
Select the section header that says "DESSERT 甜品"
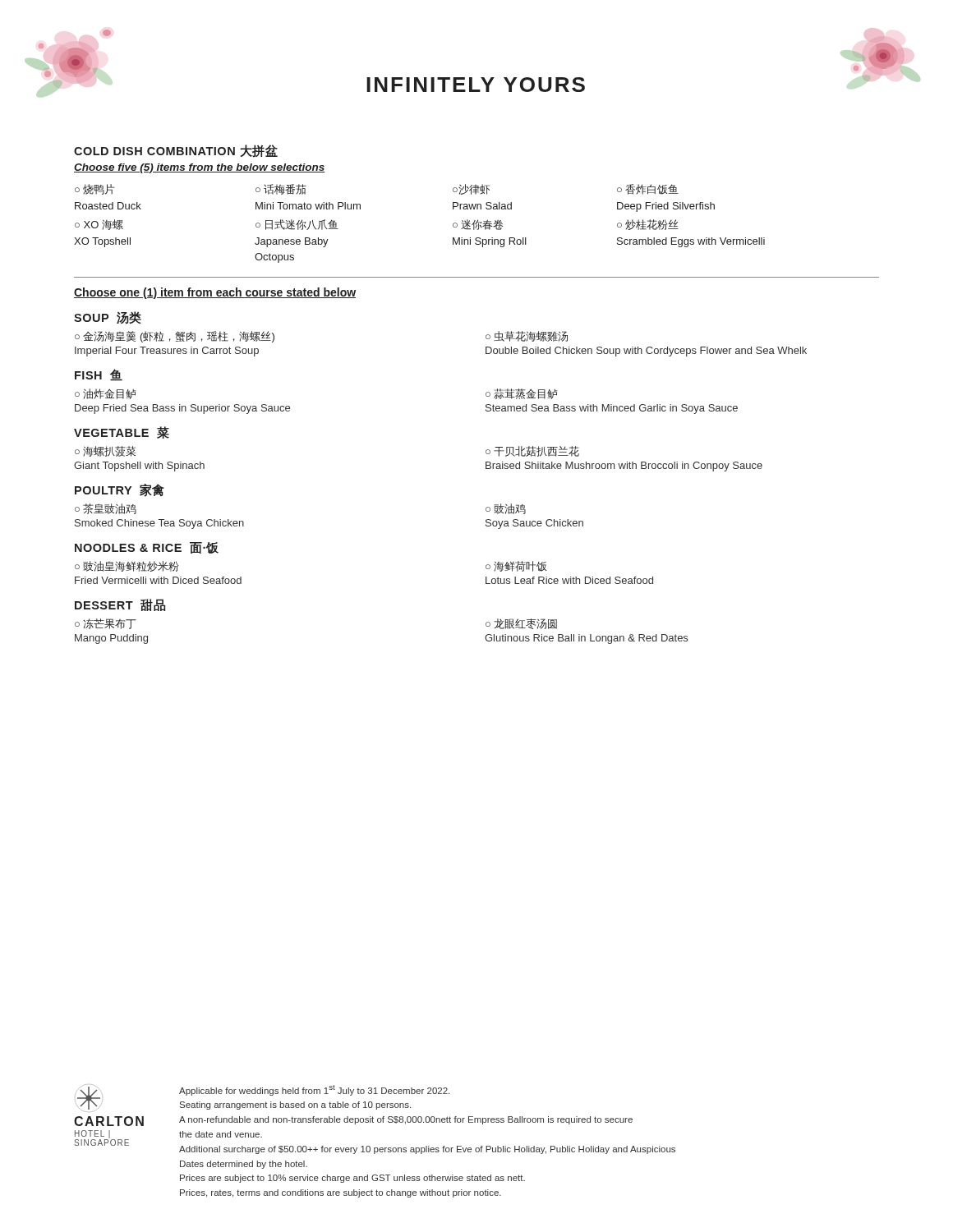tap(120, 605)
